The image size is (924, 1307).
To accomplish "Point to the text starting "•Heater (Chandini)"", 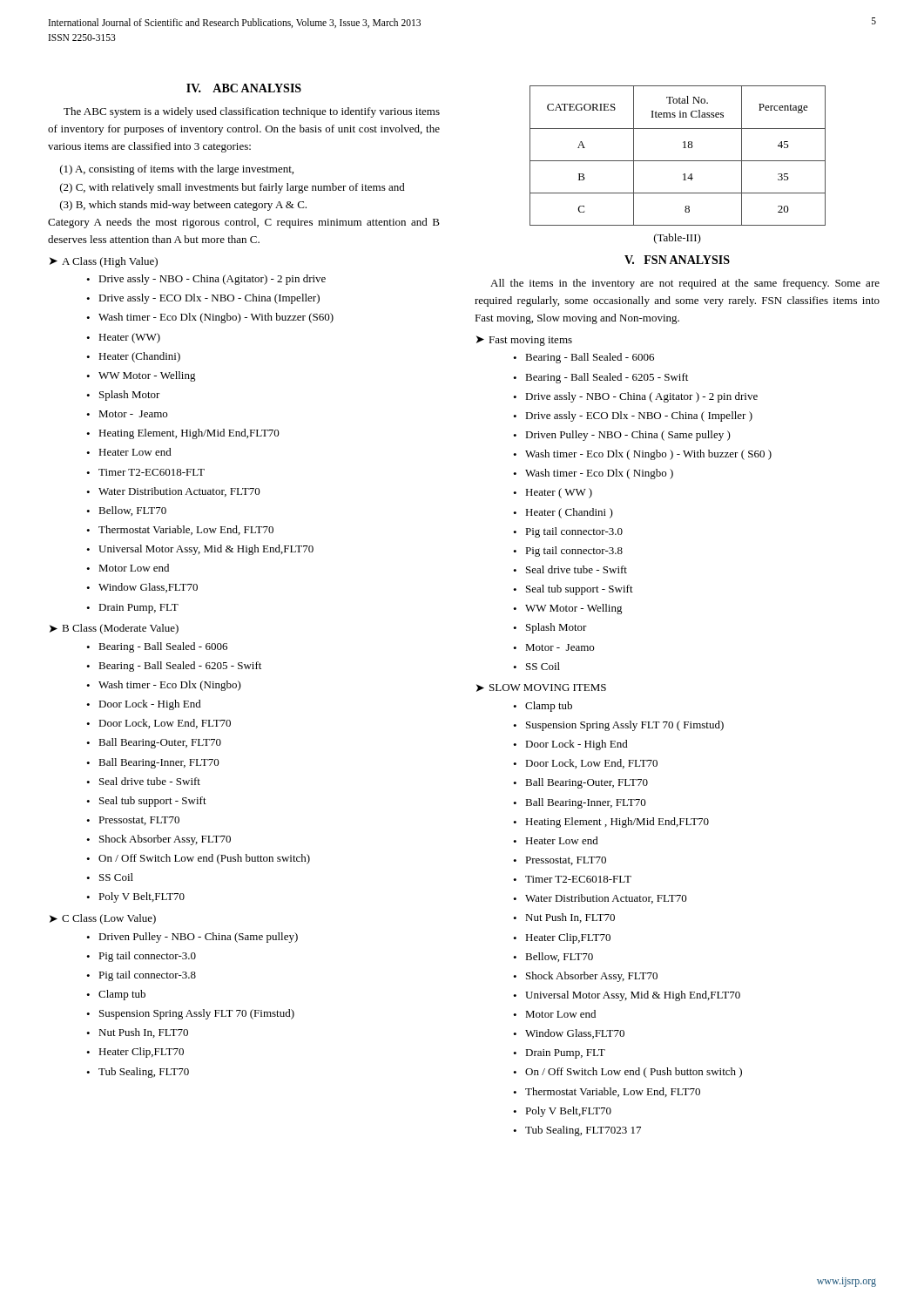I will [x=133, y=357].
